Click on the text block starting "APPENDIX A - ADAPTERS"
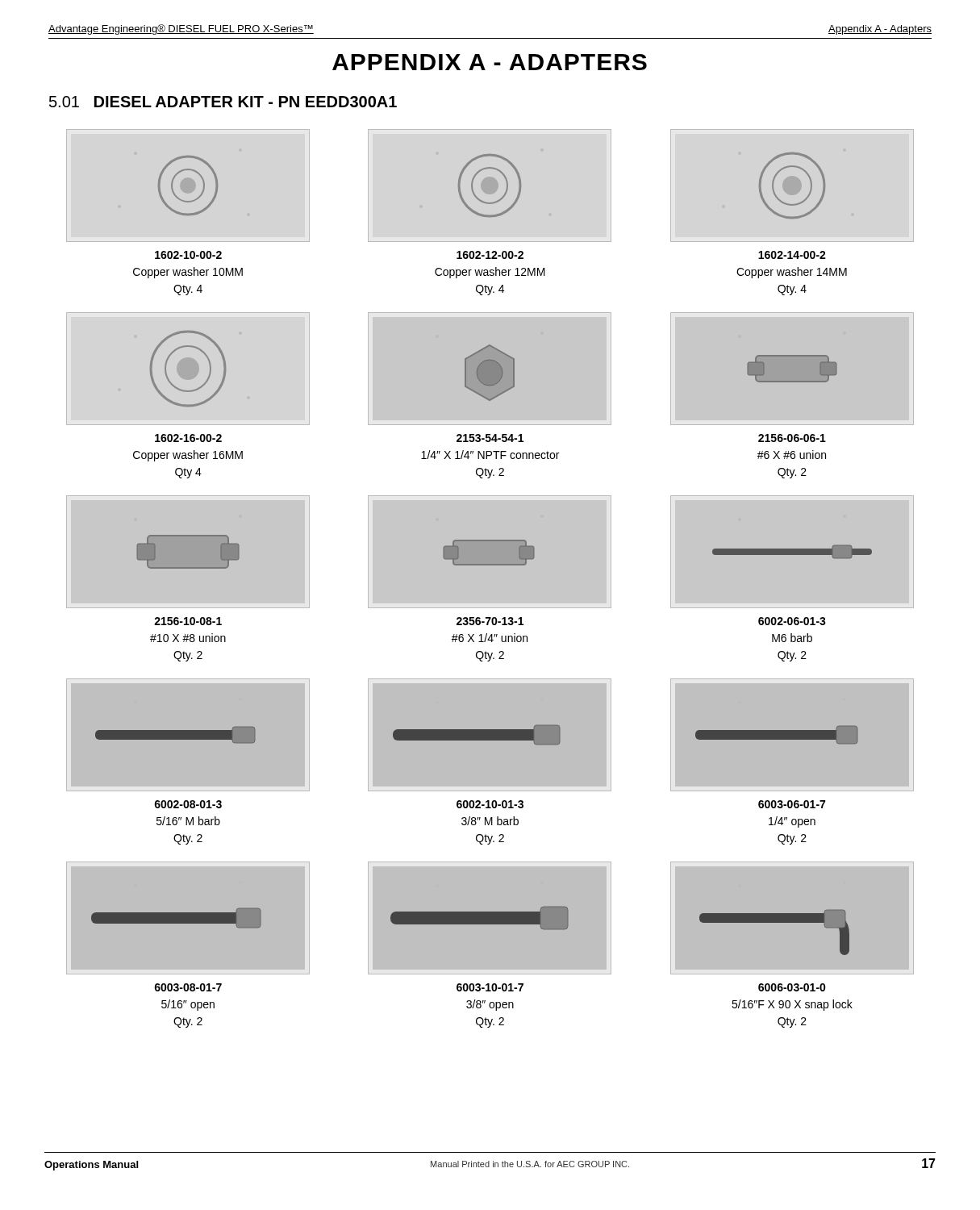Viewport: 980px width, 1210px height. [x=490, y=62]
